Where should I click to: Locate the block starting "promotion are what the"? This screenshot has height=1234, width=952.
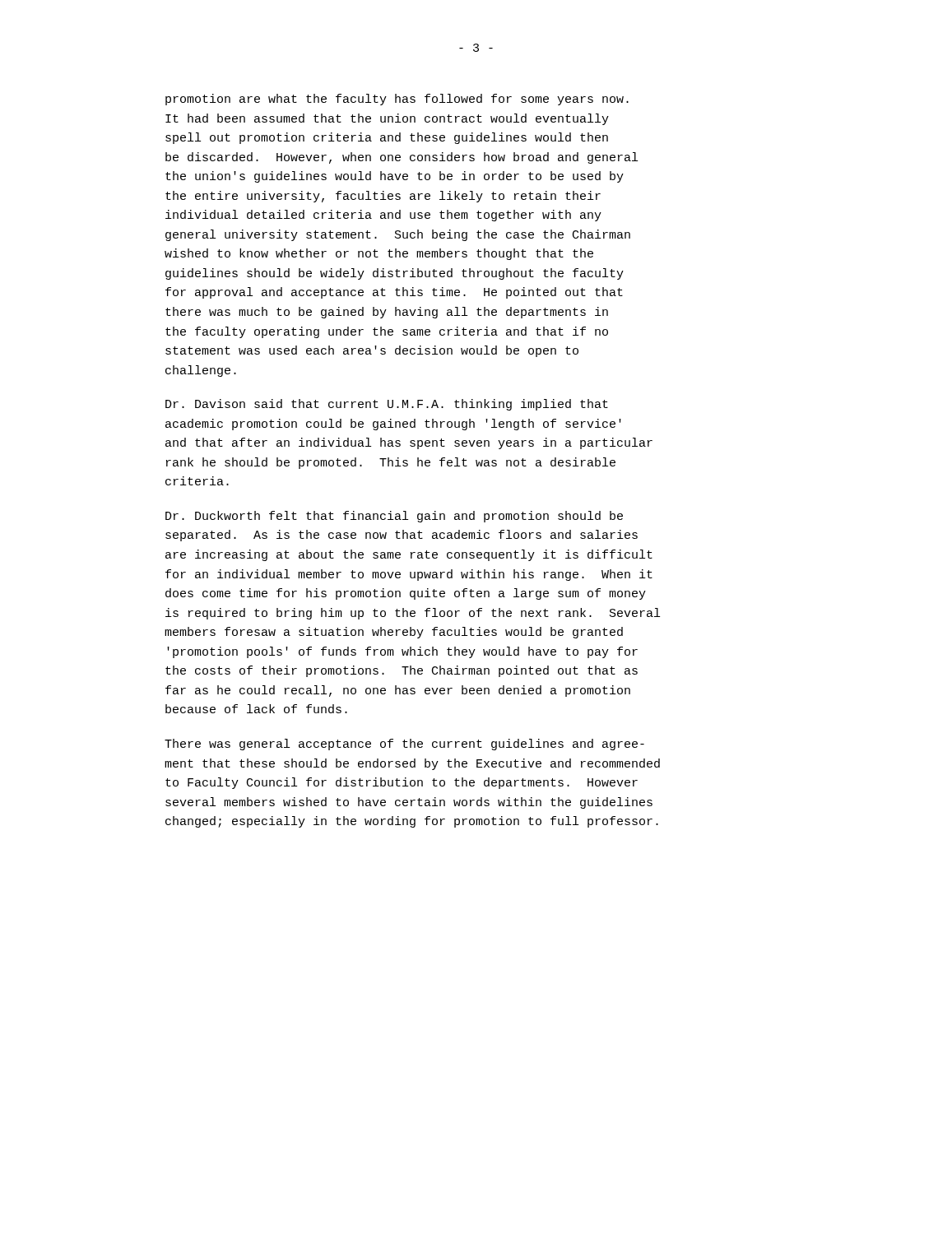[402, 236]
